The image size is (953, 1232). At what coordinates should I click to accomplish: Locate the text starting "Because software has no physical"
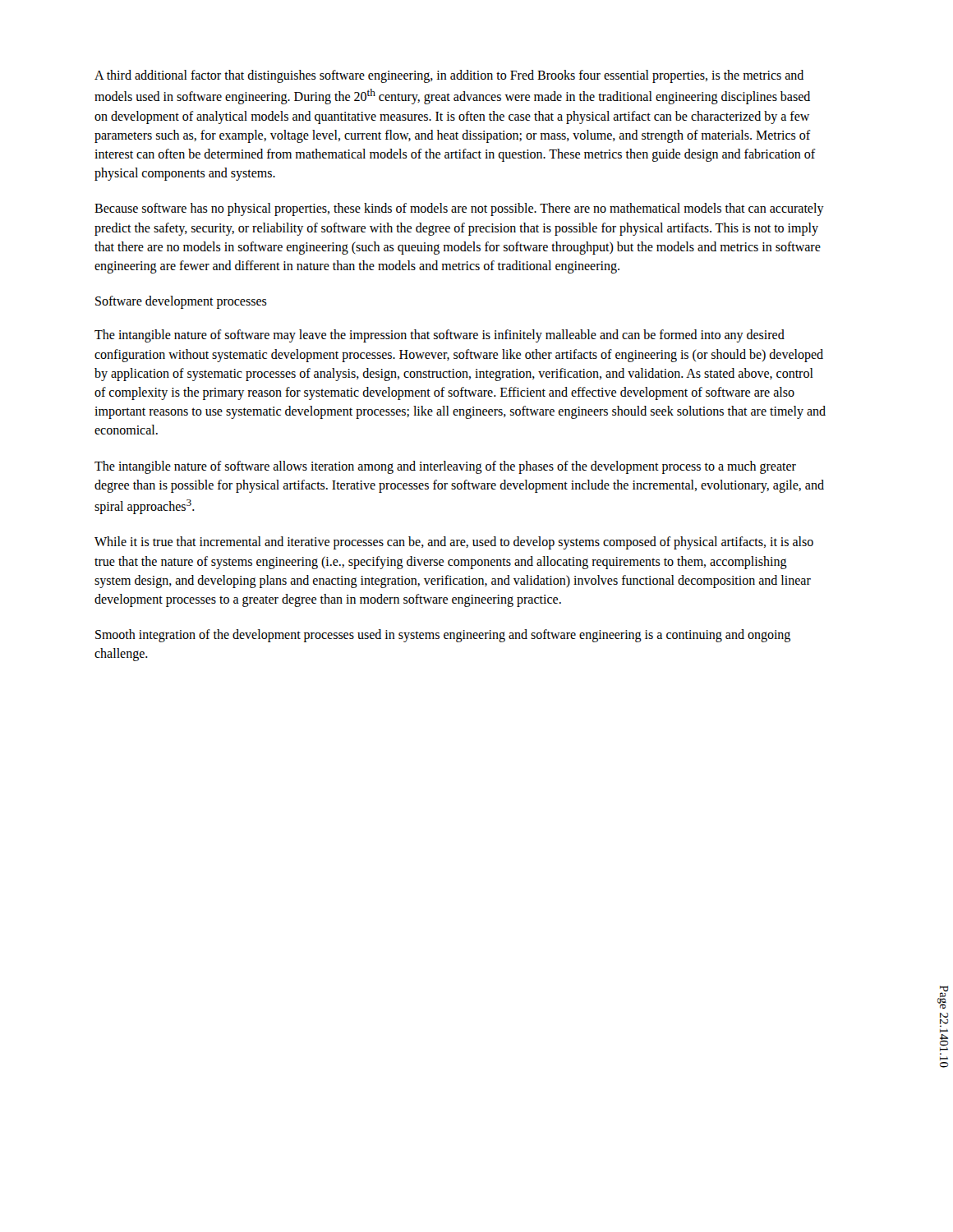[459, 237]
